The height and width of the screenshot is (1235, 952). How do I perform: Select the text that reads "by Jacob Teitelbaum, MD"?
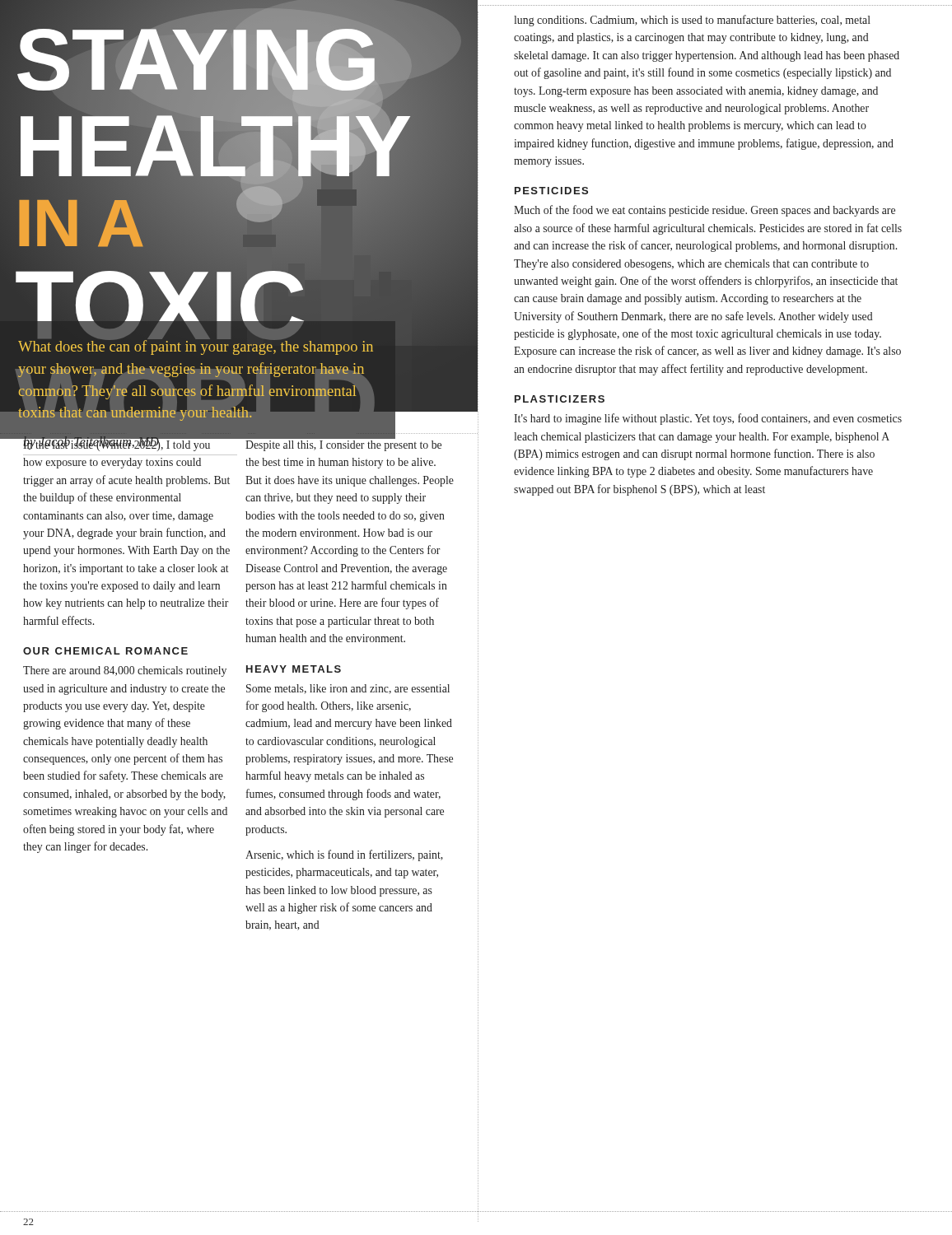(130, 445)
